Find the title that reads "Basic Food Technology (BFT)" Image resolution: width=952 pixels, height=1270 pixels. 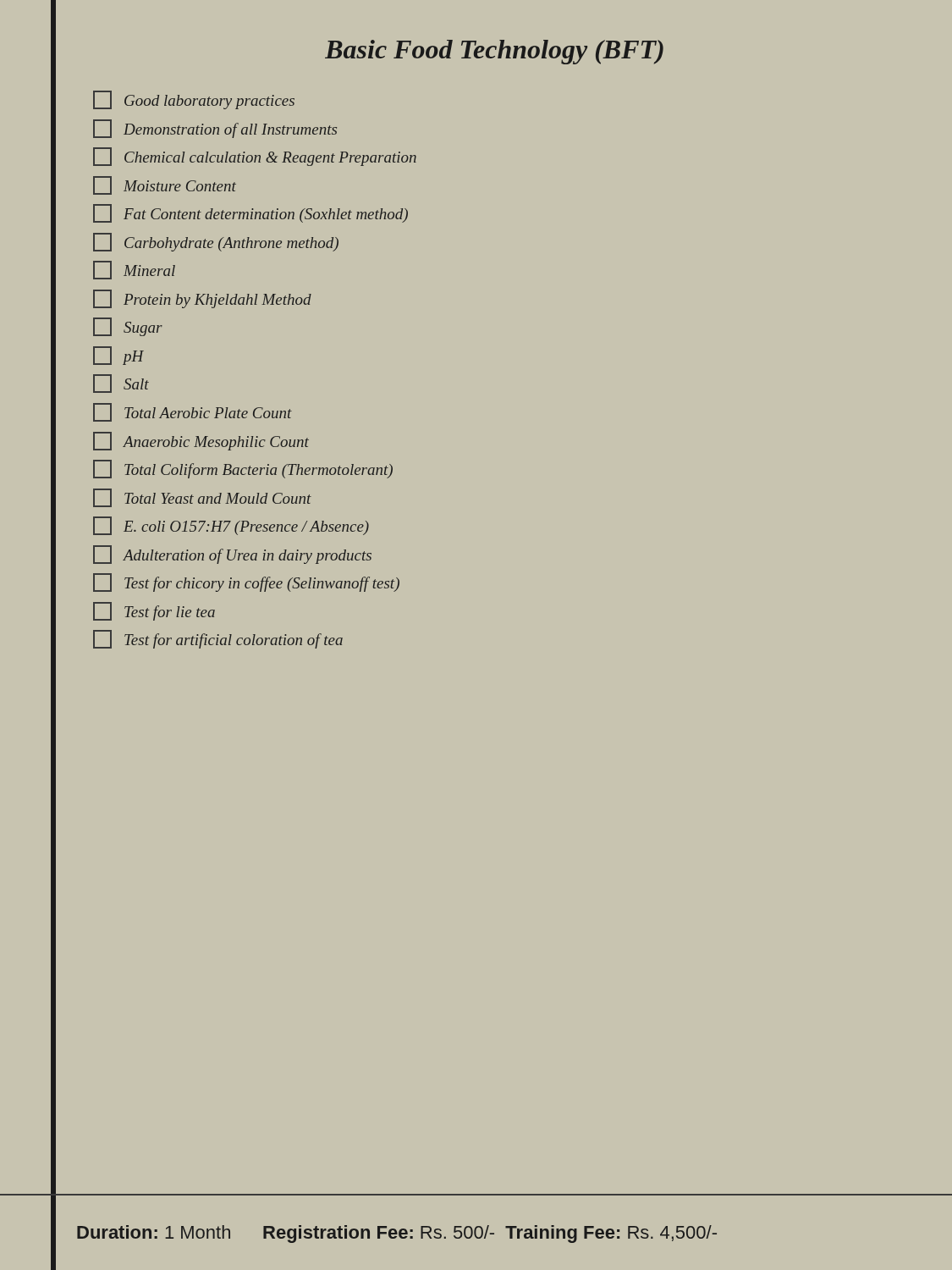coord(495,49)
